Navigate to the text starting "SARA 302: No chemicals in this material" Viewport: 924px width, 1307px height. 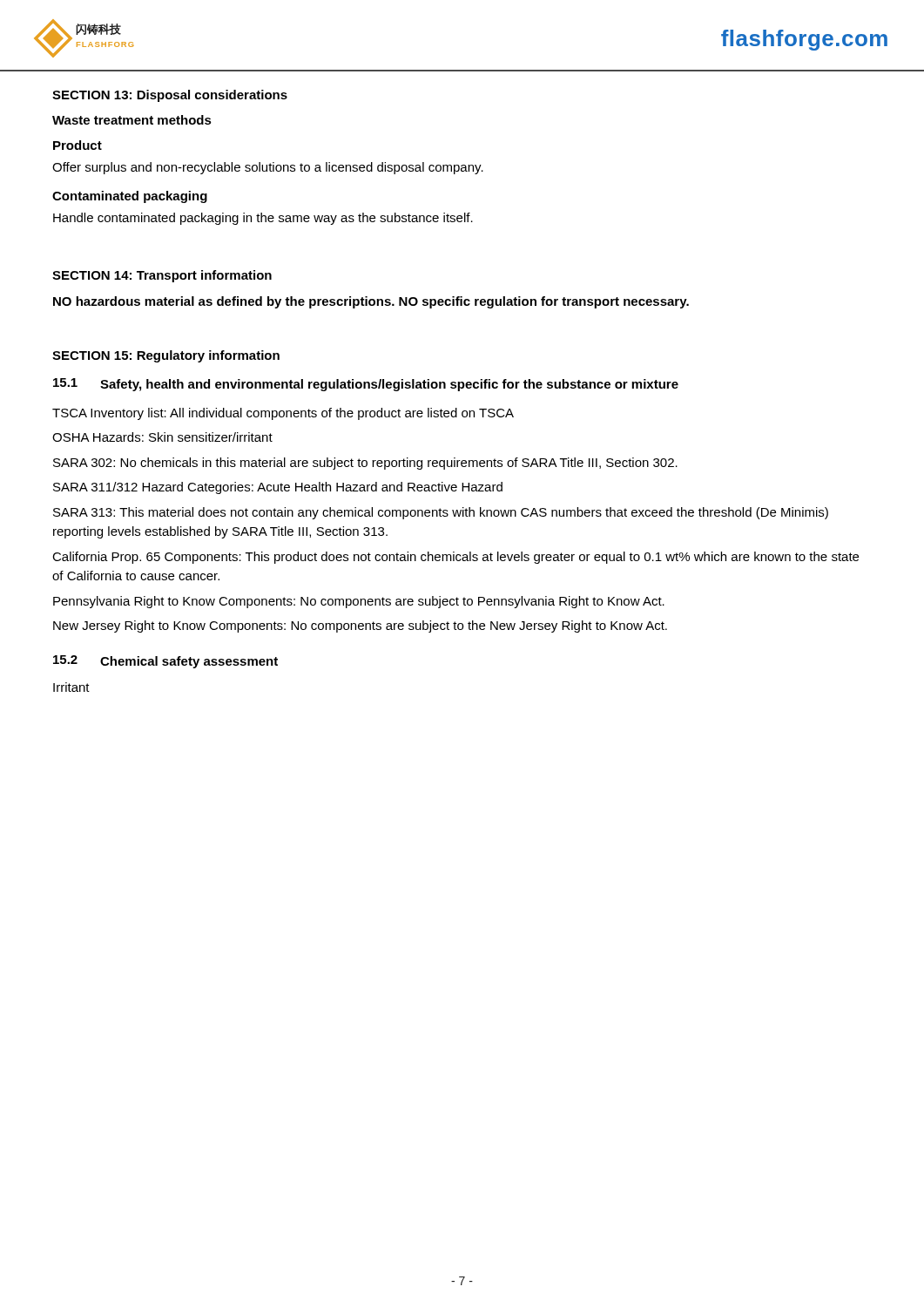365,462
